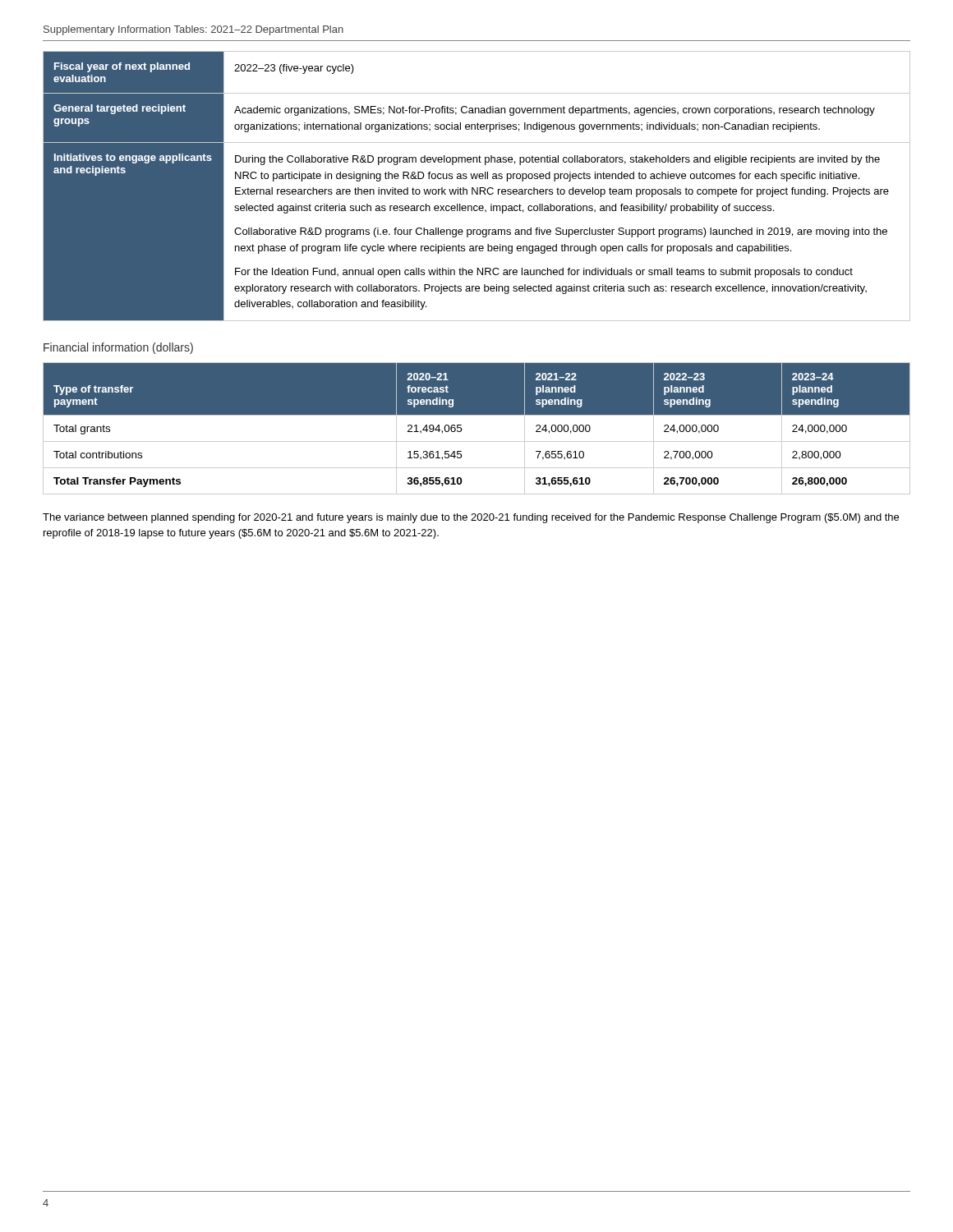Click on the table containing "General targeted recipient"
Viewport: 953px width, 1232px height.
point(476,186)
